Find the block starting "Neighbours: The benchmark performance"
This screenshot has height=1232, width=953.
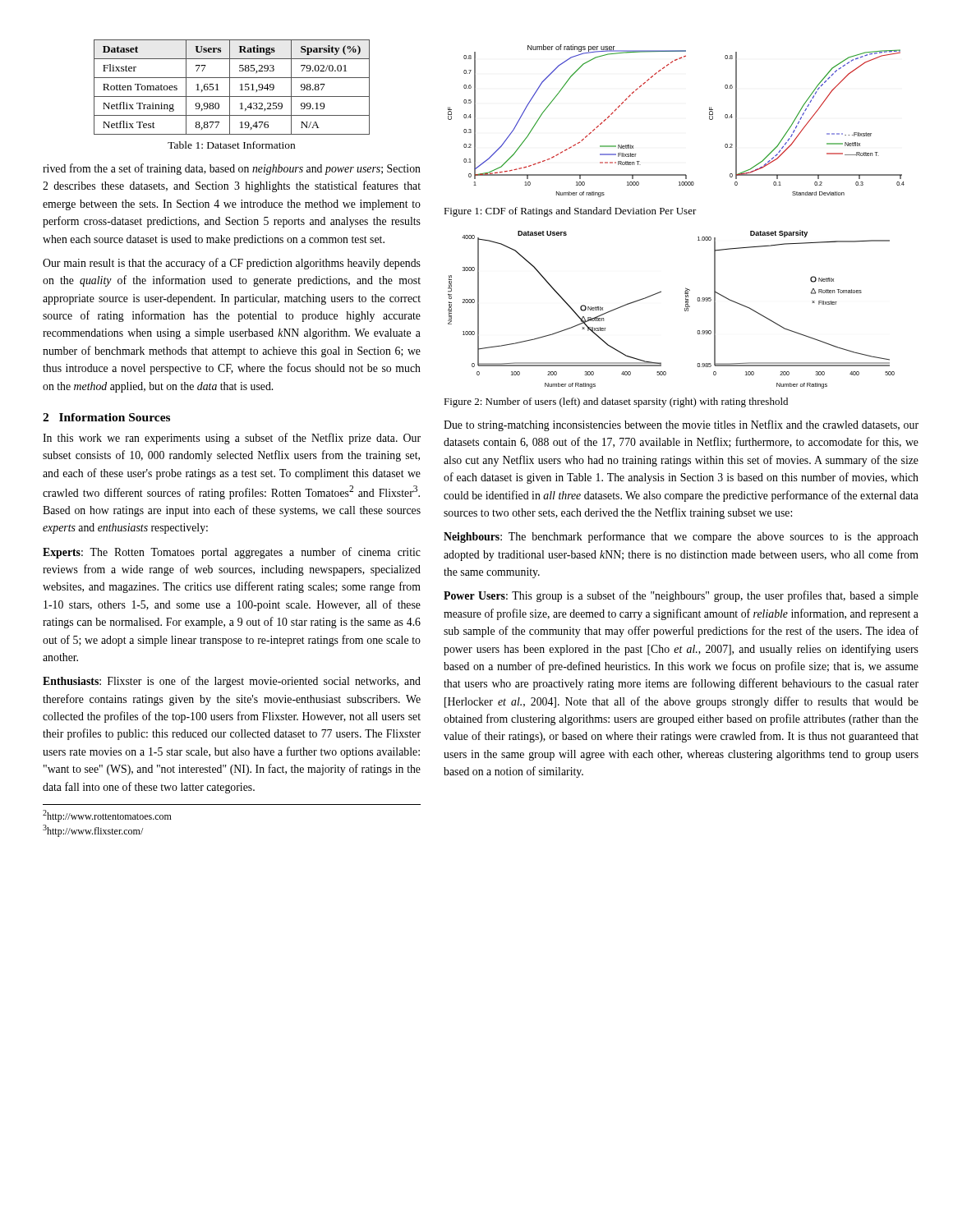681,554
